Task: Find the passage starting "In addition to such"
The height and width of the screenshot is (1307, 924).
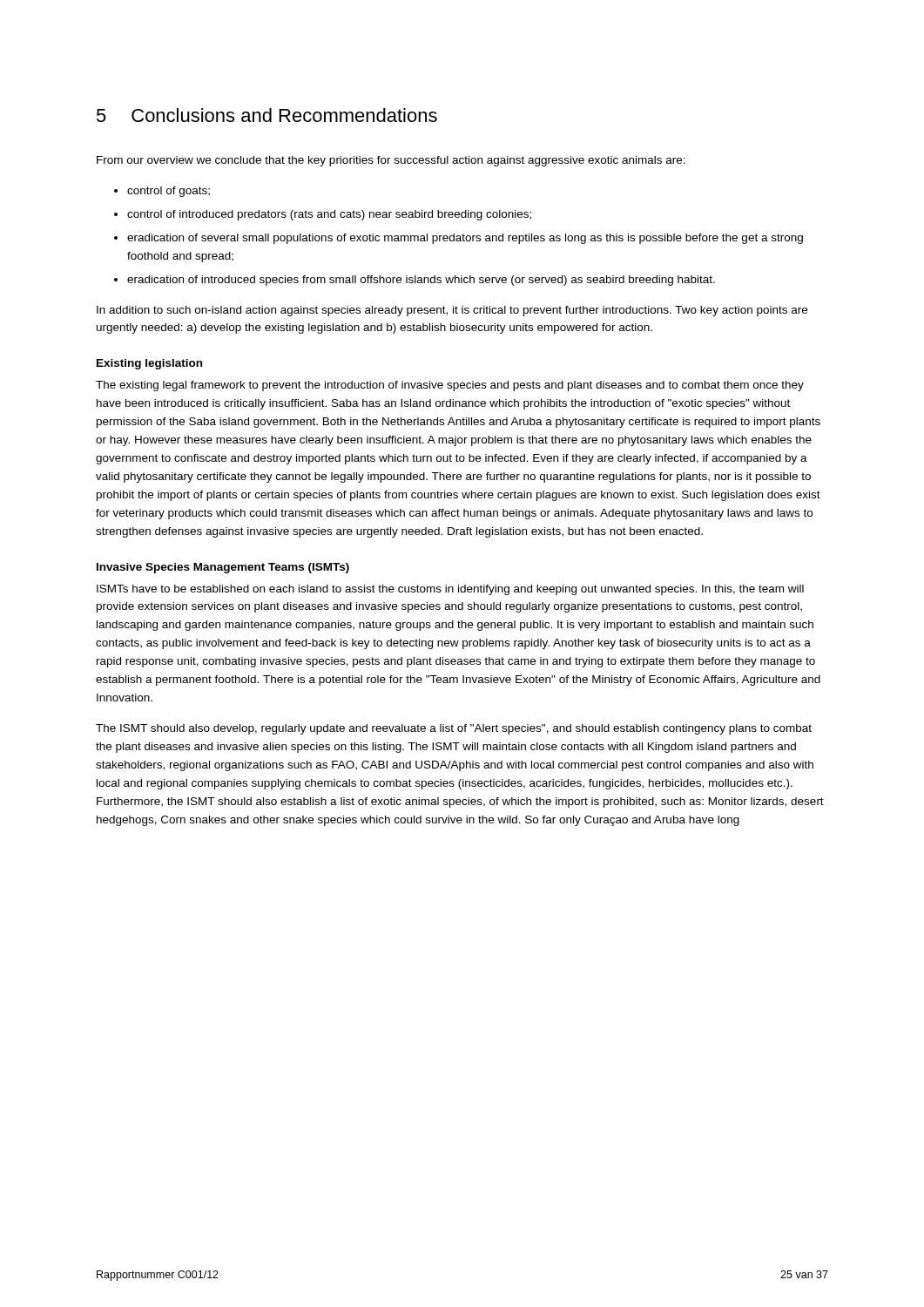Action: click(462, 319)
